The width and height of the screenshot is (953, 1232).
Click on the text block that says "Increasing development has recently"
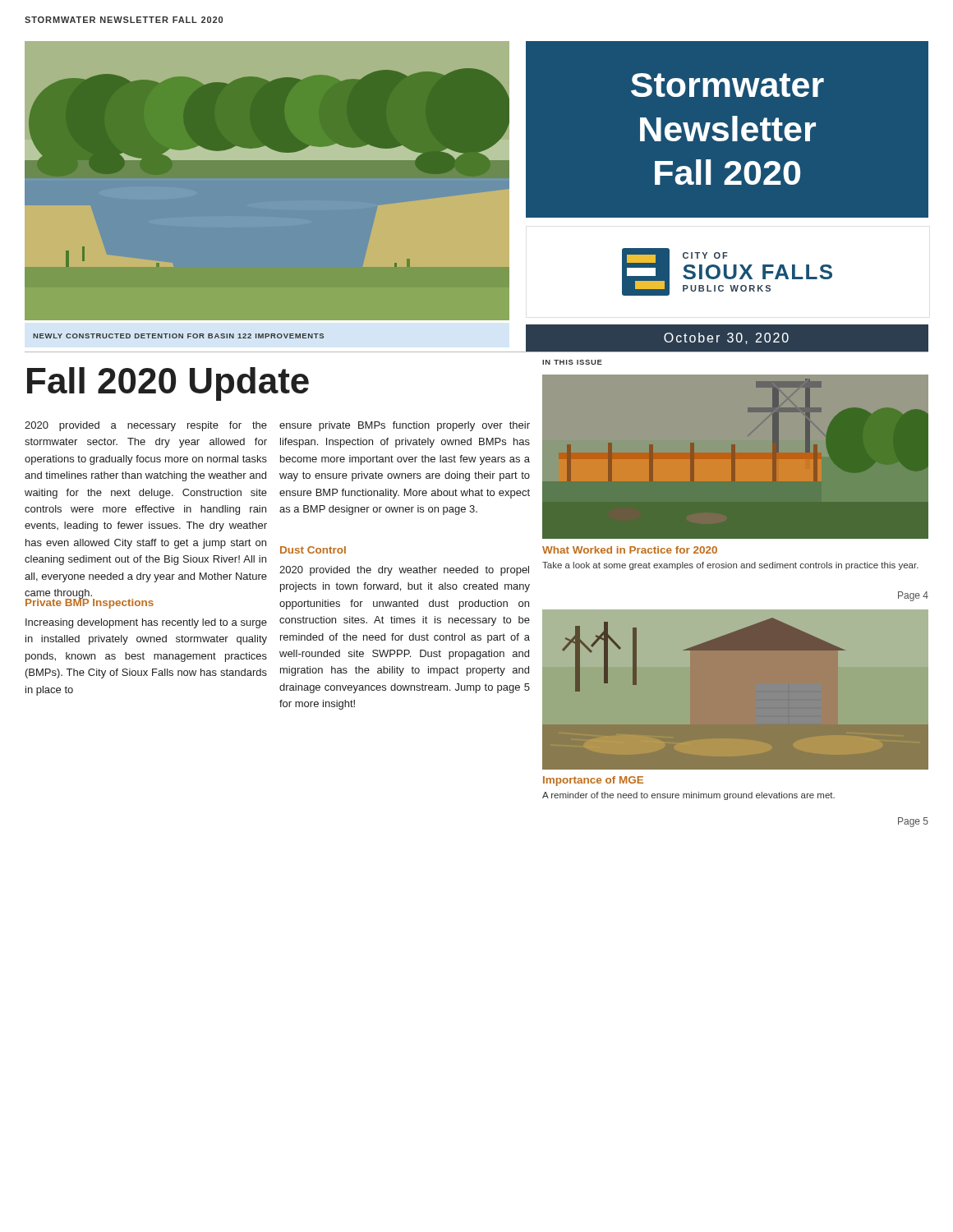[146, 656]
